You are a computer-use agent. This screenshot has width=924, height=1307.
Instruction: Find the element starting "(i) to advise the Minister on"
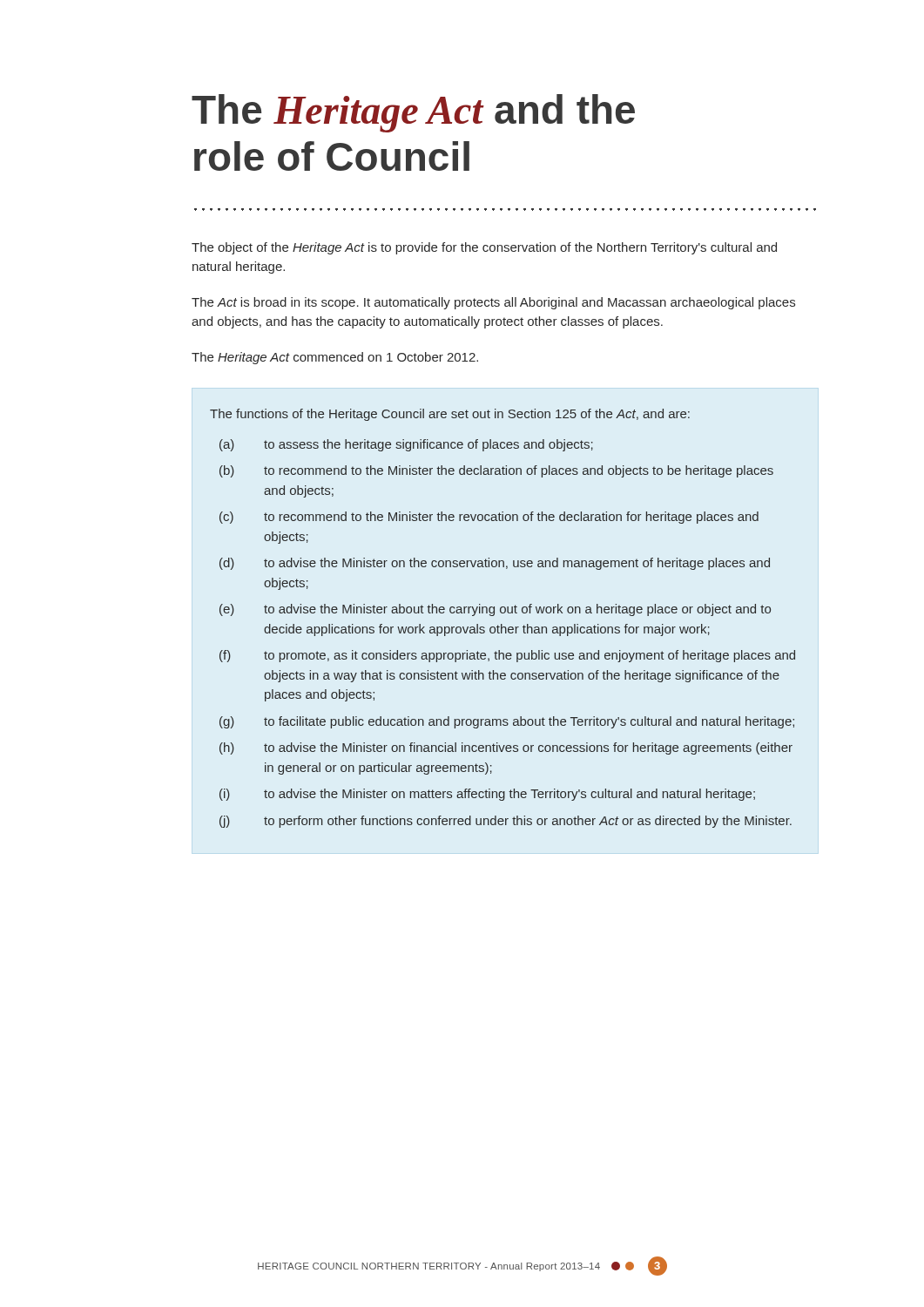[x=508, y=794]
